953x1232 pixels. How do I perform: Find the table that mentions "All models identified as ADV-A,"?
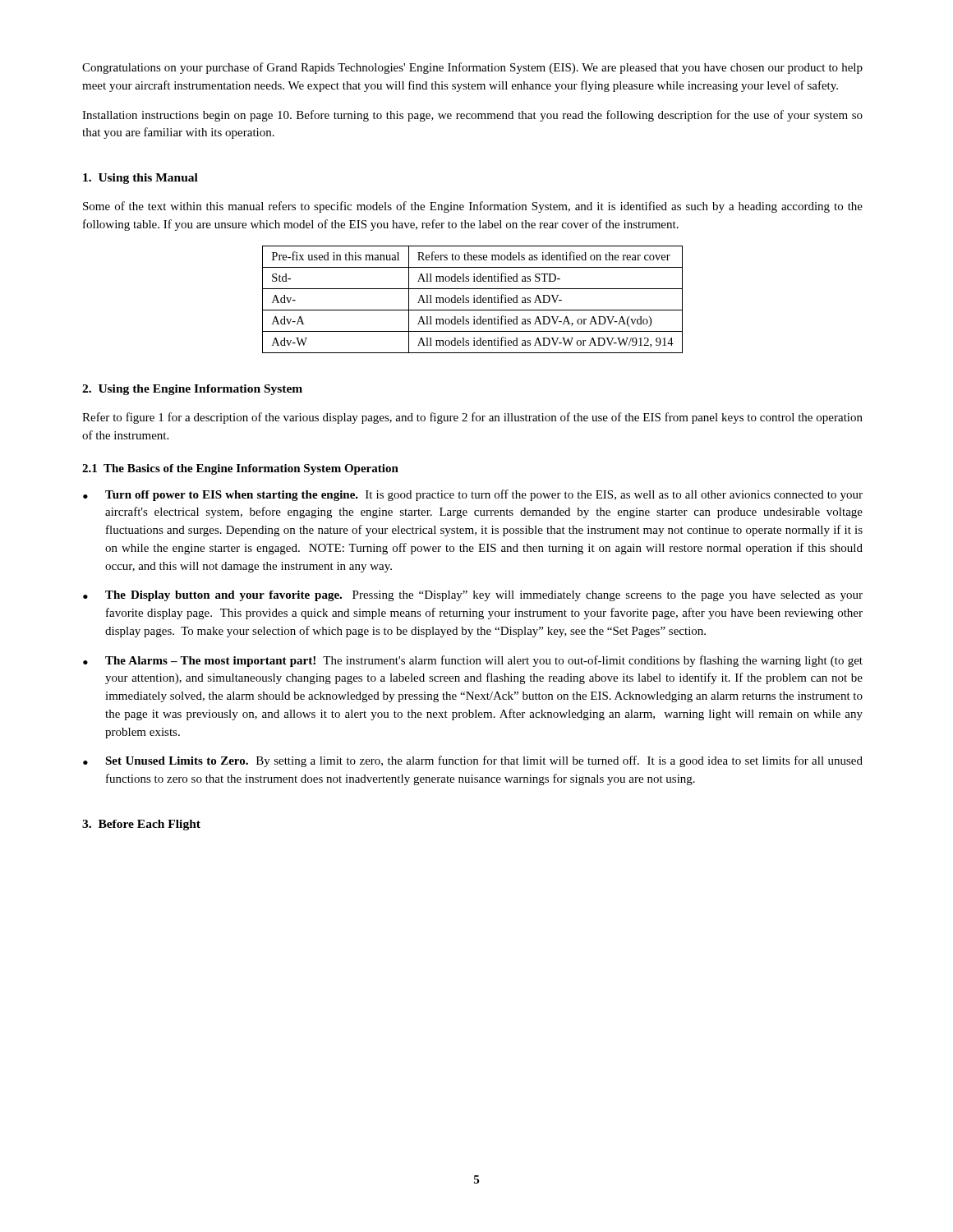tap(472, 299)
